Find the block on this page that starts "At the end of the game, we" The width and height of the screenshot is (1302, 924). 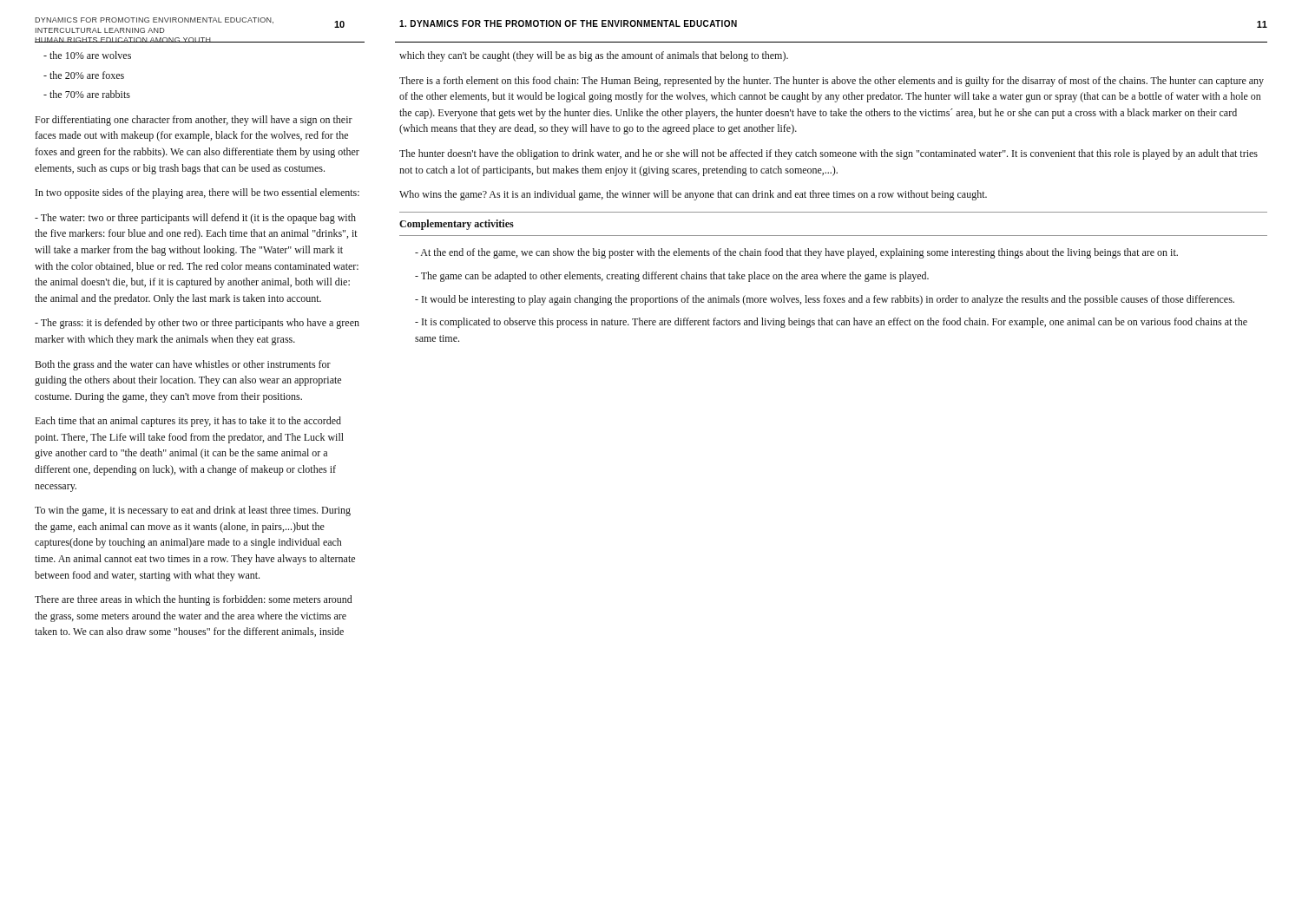click(x=797, y=253)
